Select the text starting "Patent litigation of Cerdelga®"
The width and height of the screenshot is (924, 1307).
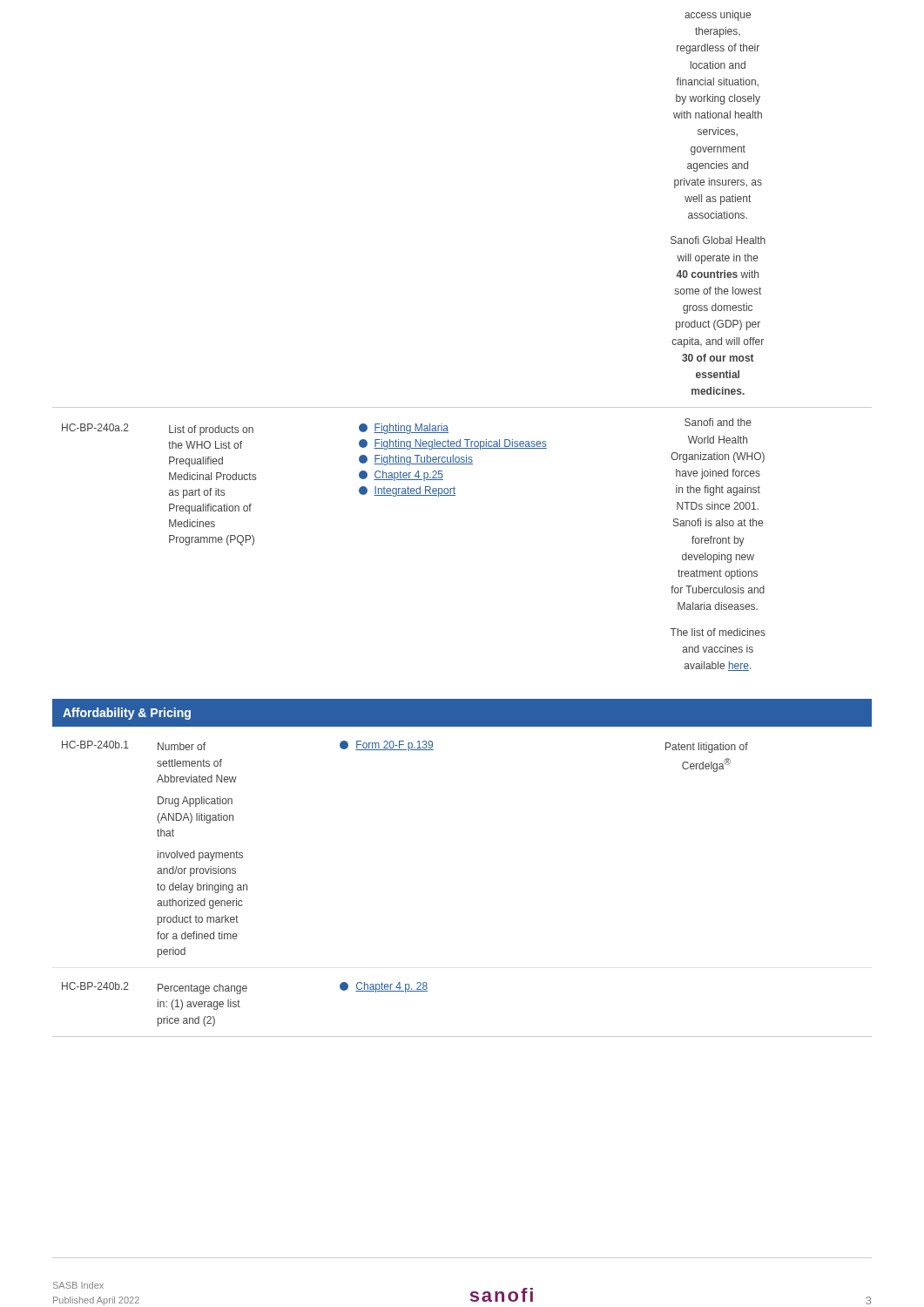[706, 756]
